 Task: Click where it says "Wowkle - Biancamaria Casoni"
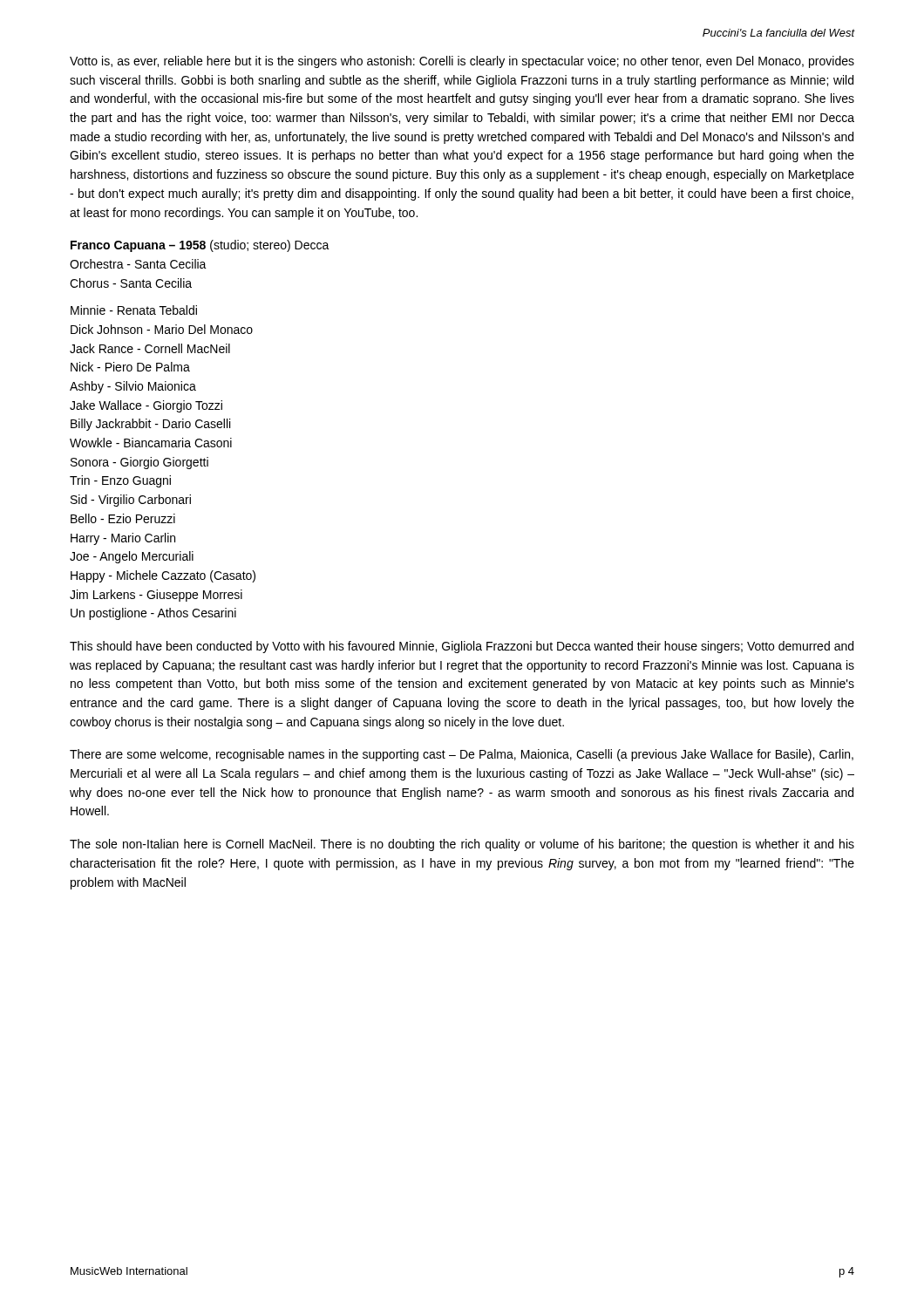click(x=151, y=443)
